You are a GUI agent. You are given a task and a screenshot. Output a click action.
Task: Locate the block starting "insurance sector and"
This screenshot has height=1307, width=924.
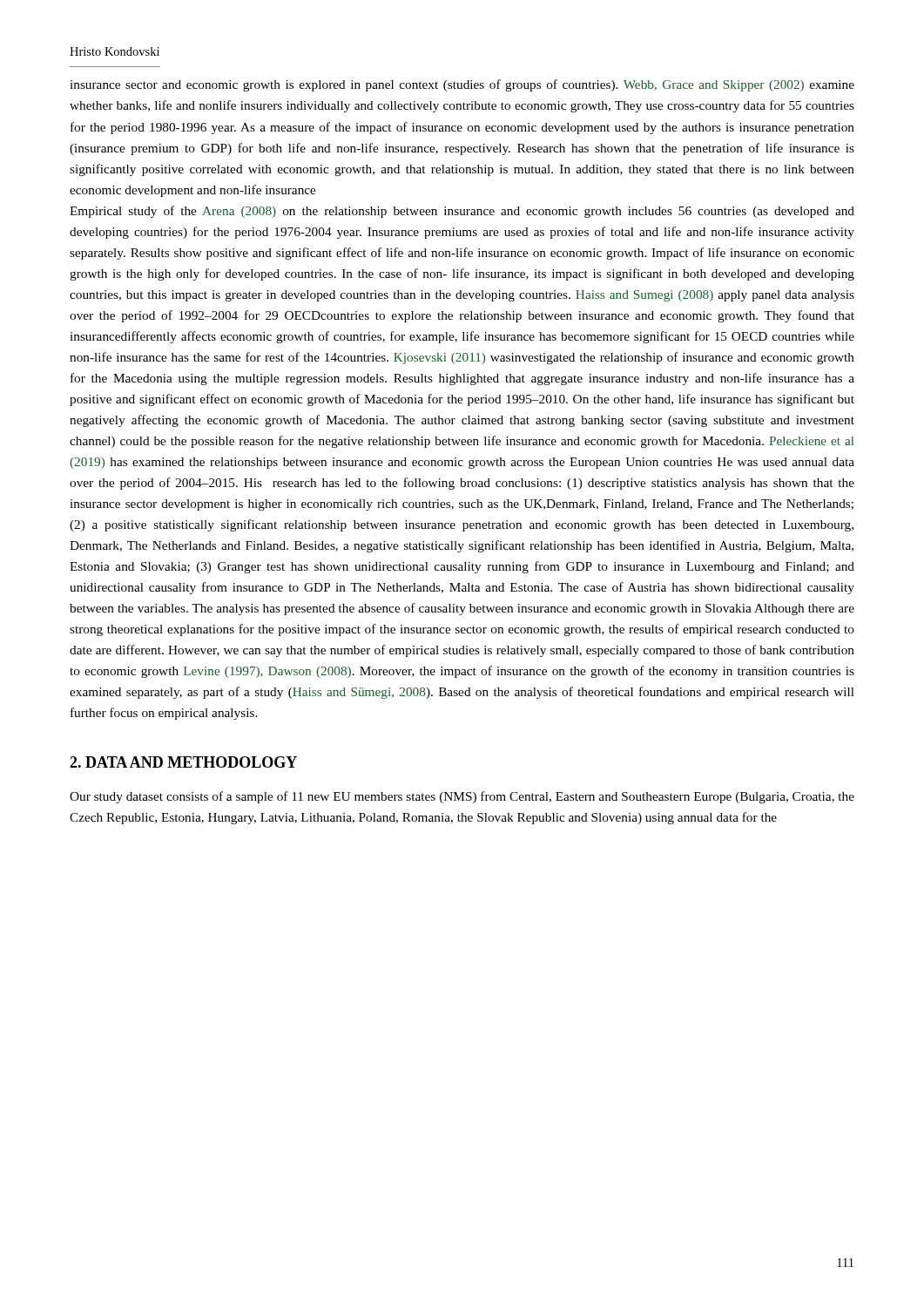(462, 399)
